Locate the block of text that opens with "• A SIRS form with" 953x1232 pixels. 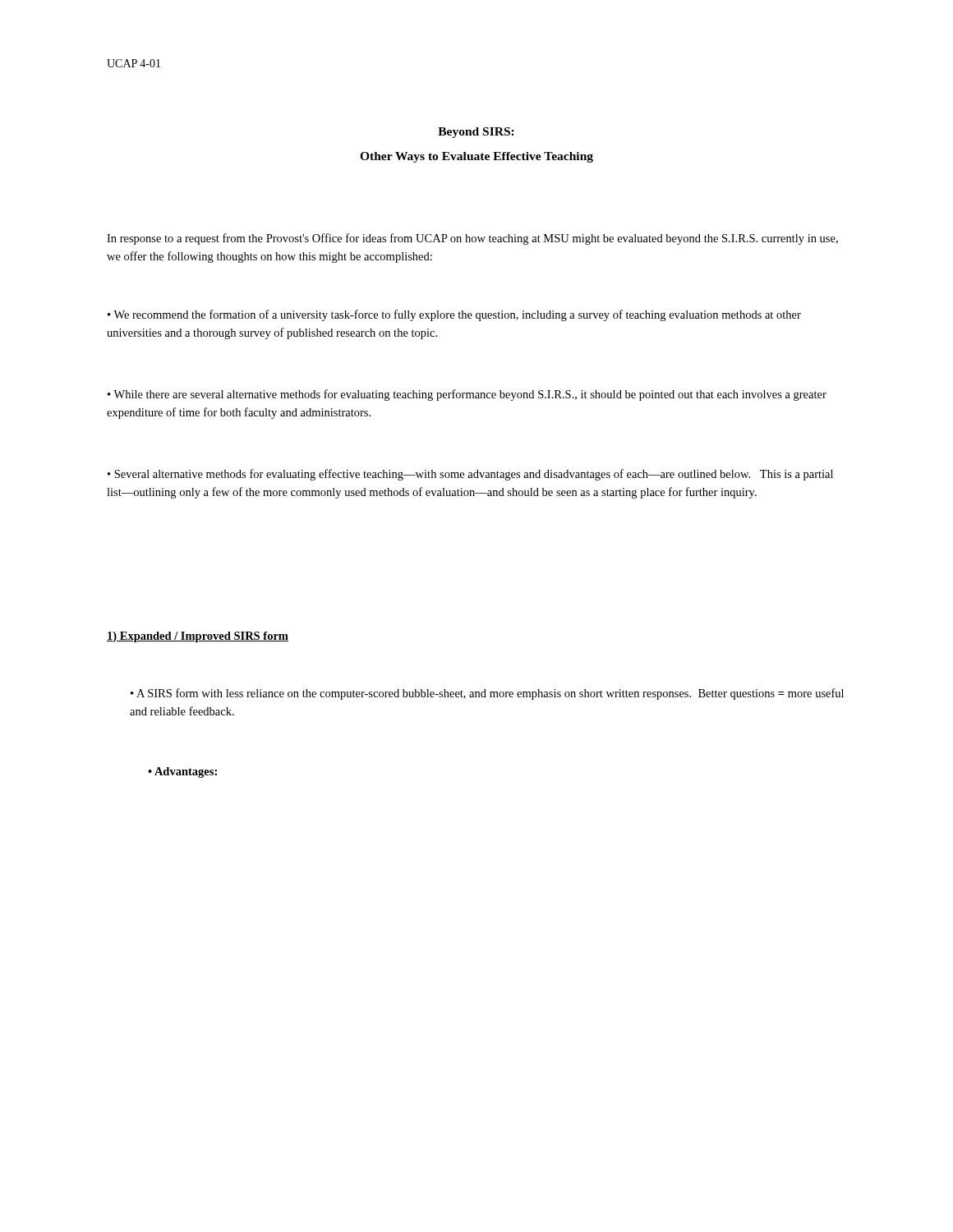point(487,702)
